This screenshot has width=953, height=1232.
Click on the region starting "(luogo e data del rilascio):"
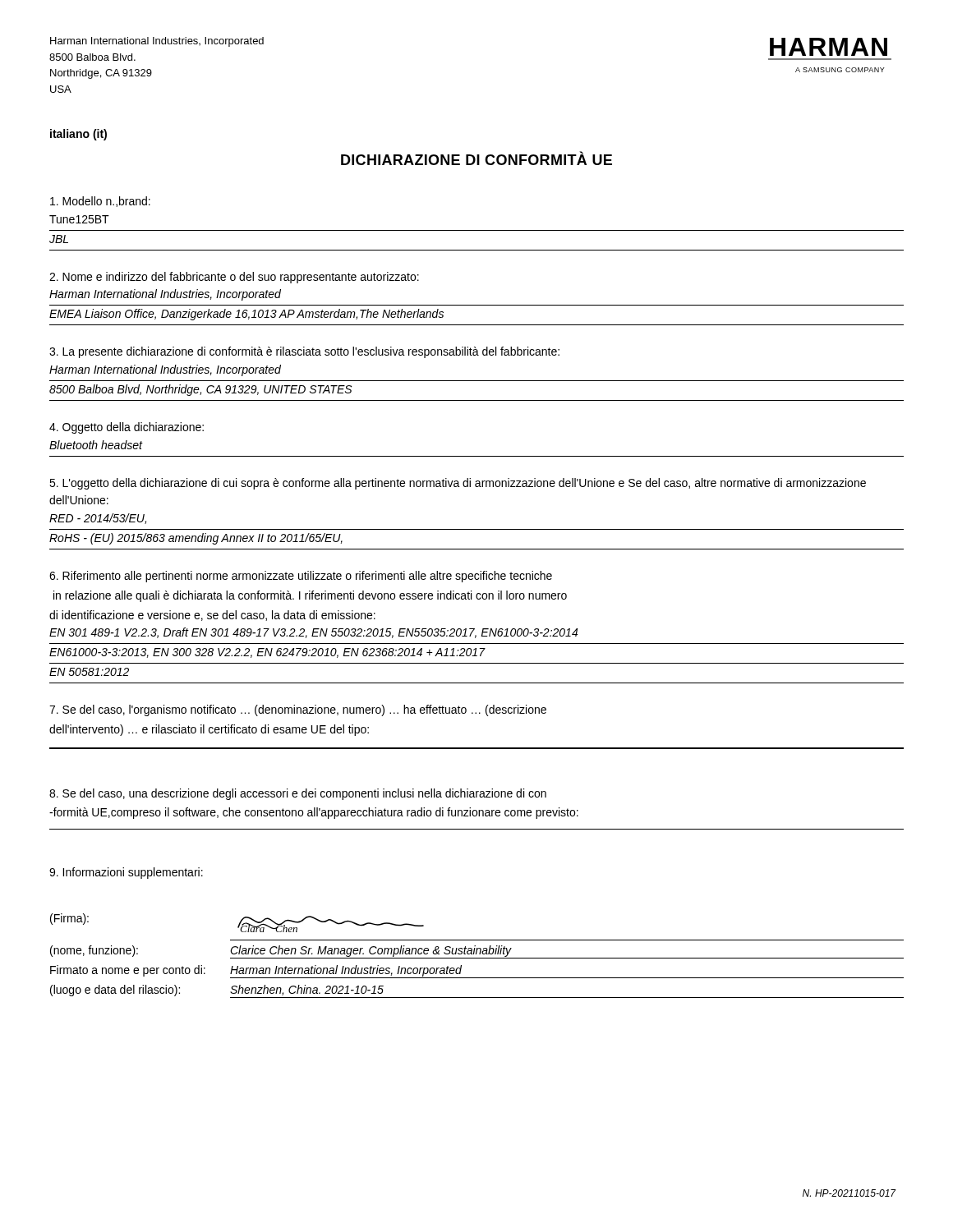click(115, 989)
